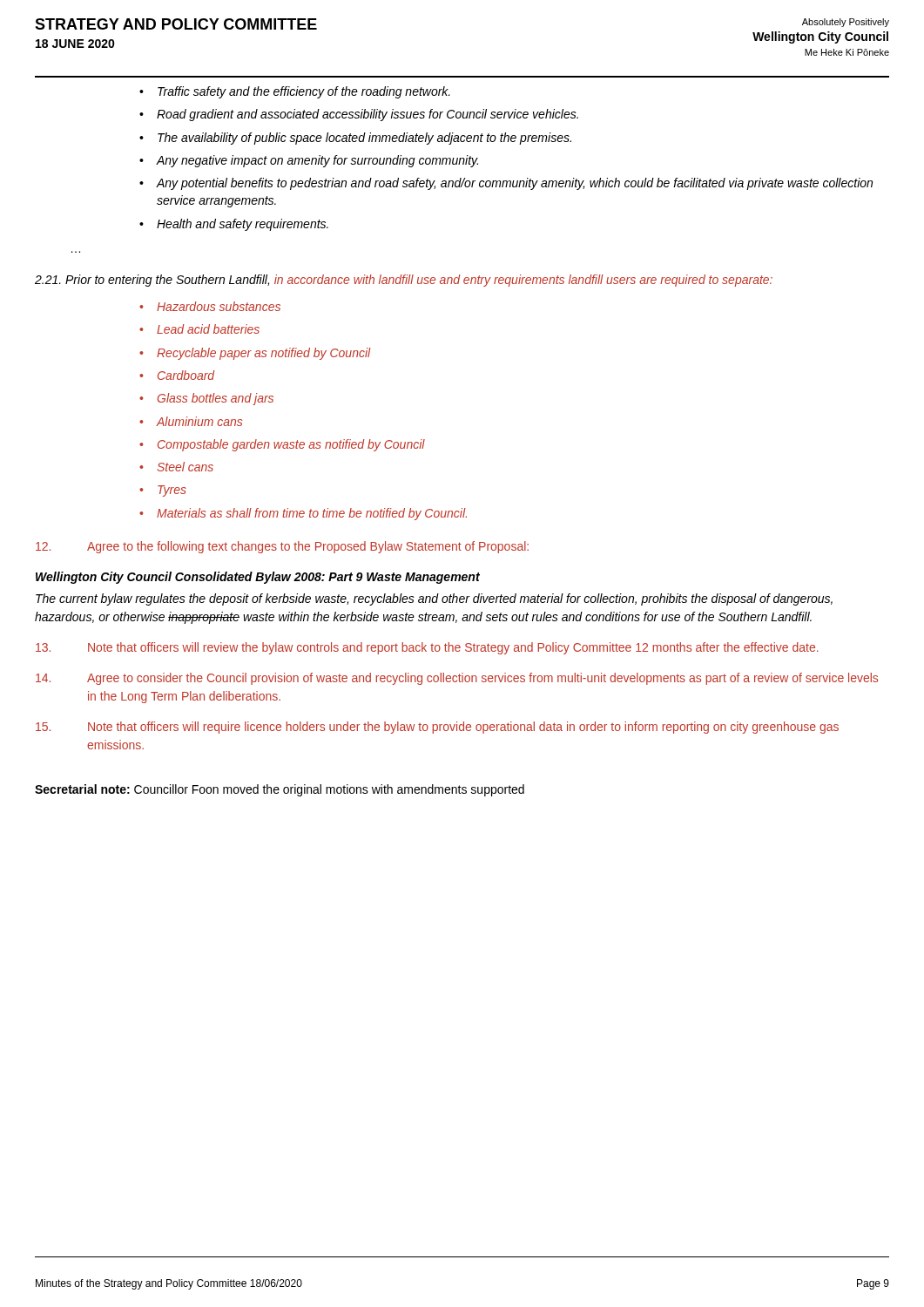Point to the block beginning "21. Prior to entering the"
Screen dimensions: 1307x924
tap(404, 280)
